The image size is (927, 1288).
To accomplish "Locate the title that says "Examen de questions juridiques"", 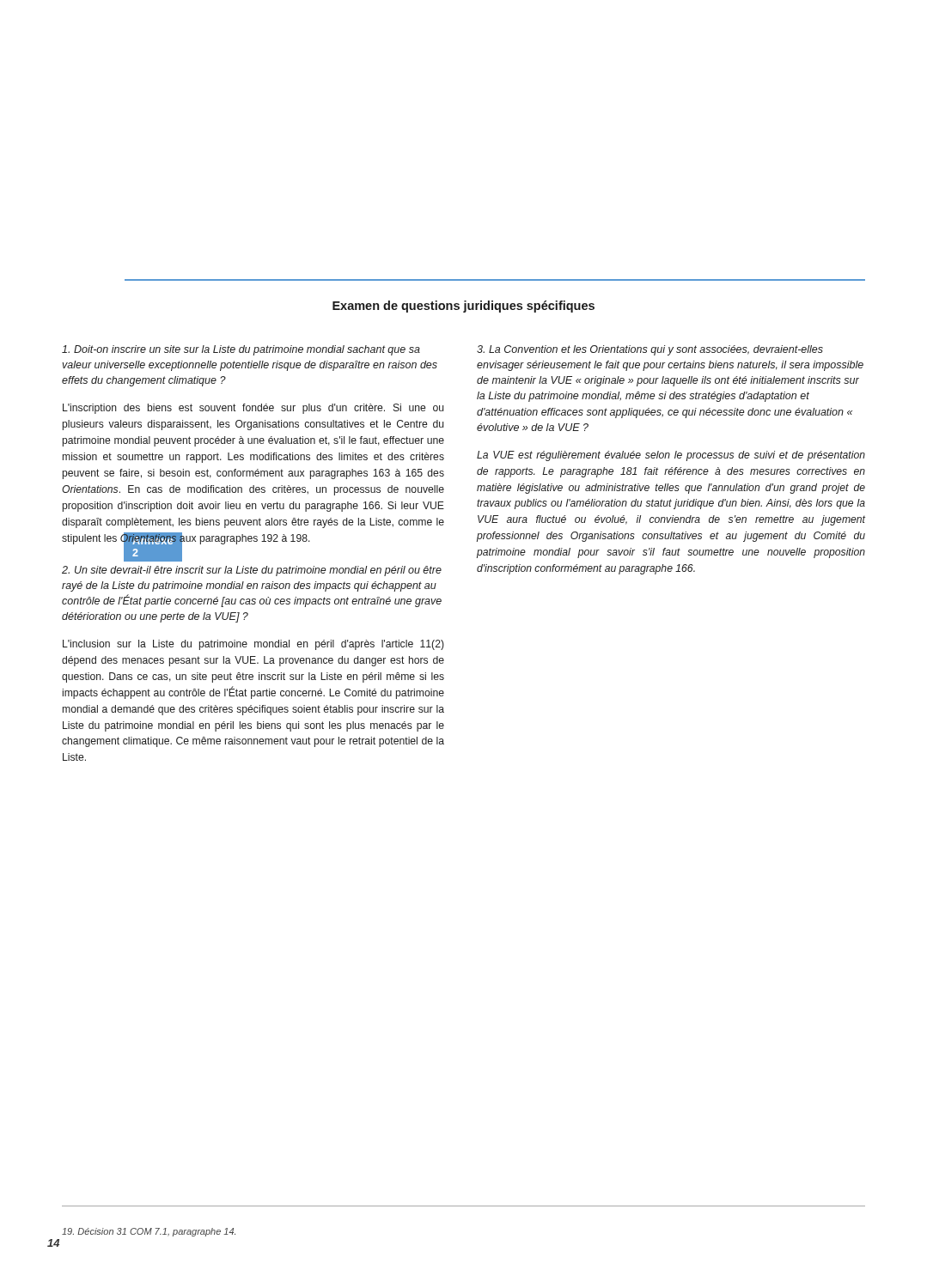I will click(x=464, y=306).
